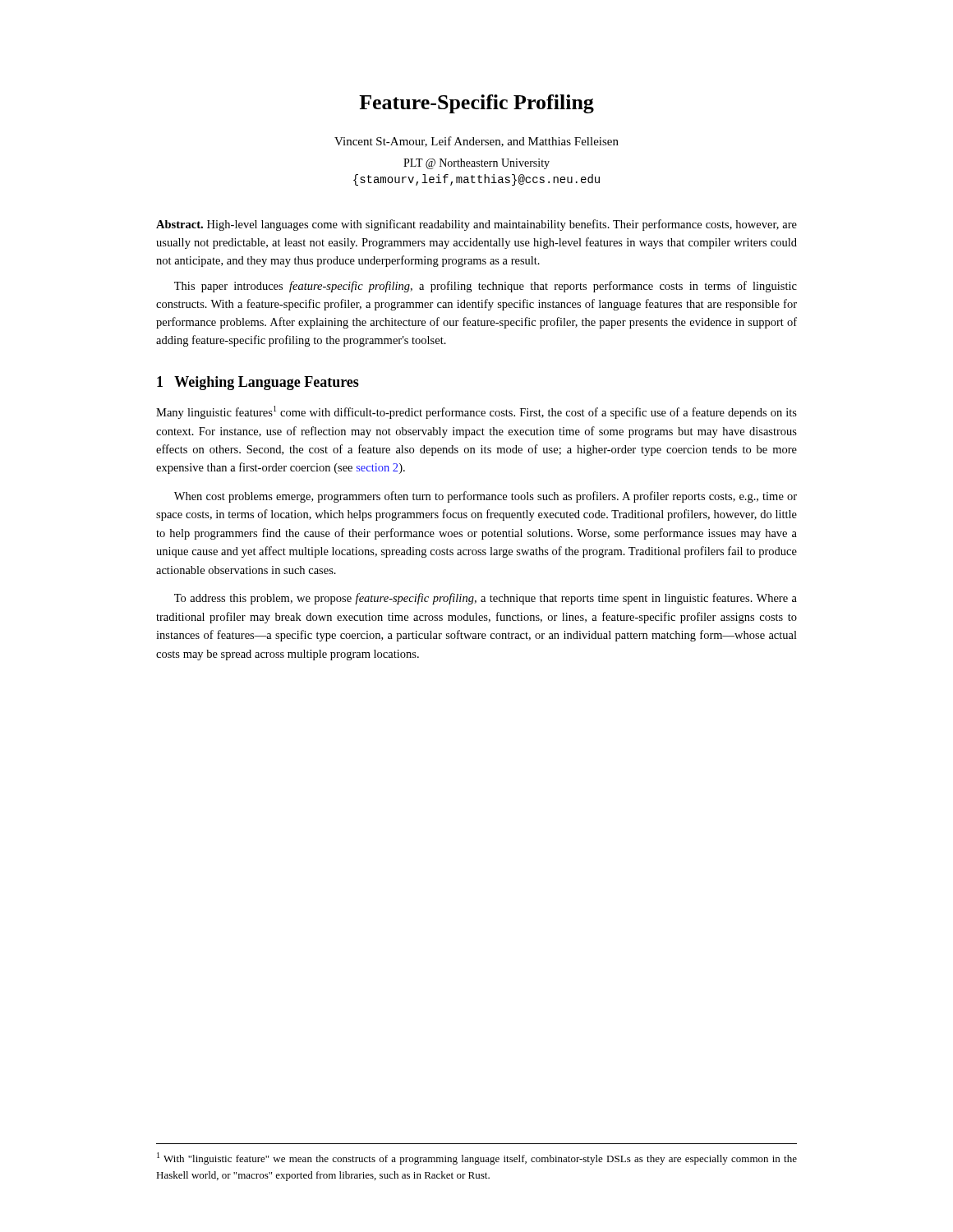Screen dimensions: 1232x953
Task: Where is the title that starts "Feature-Specific Profiling Vincent St-Amour, Leif"?
Action: [476, 138]
